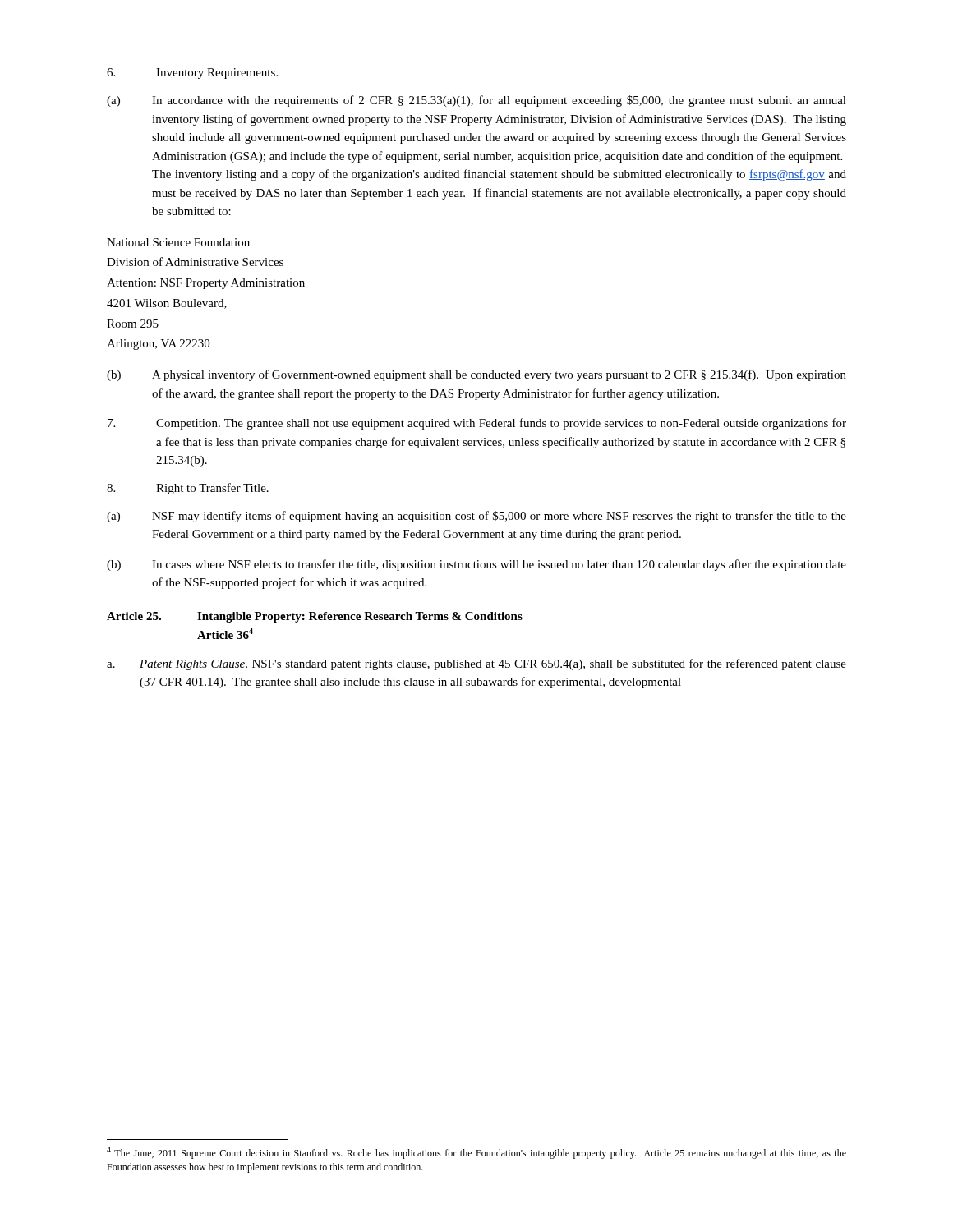This screenshot has height=1232, width=953.
Task: Locate the text block that reads "(b) A physical inventory of Government-owned"
Action: click(476, 384)
